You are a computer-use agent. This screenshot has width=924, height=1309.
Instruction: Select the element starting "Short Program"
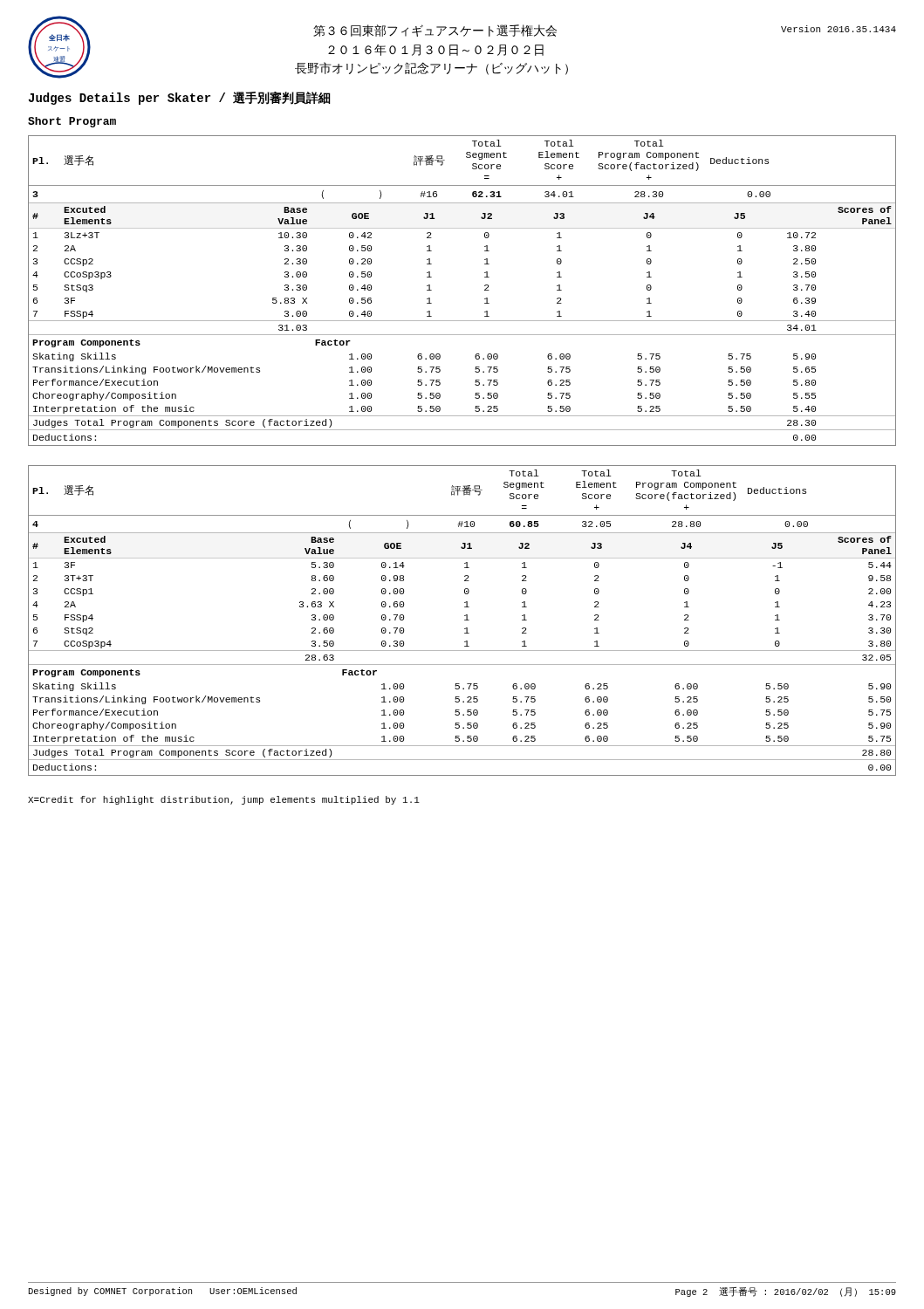[x=72, y=122]
